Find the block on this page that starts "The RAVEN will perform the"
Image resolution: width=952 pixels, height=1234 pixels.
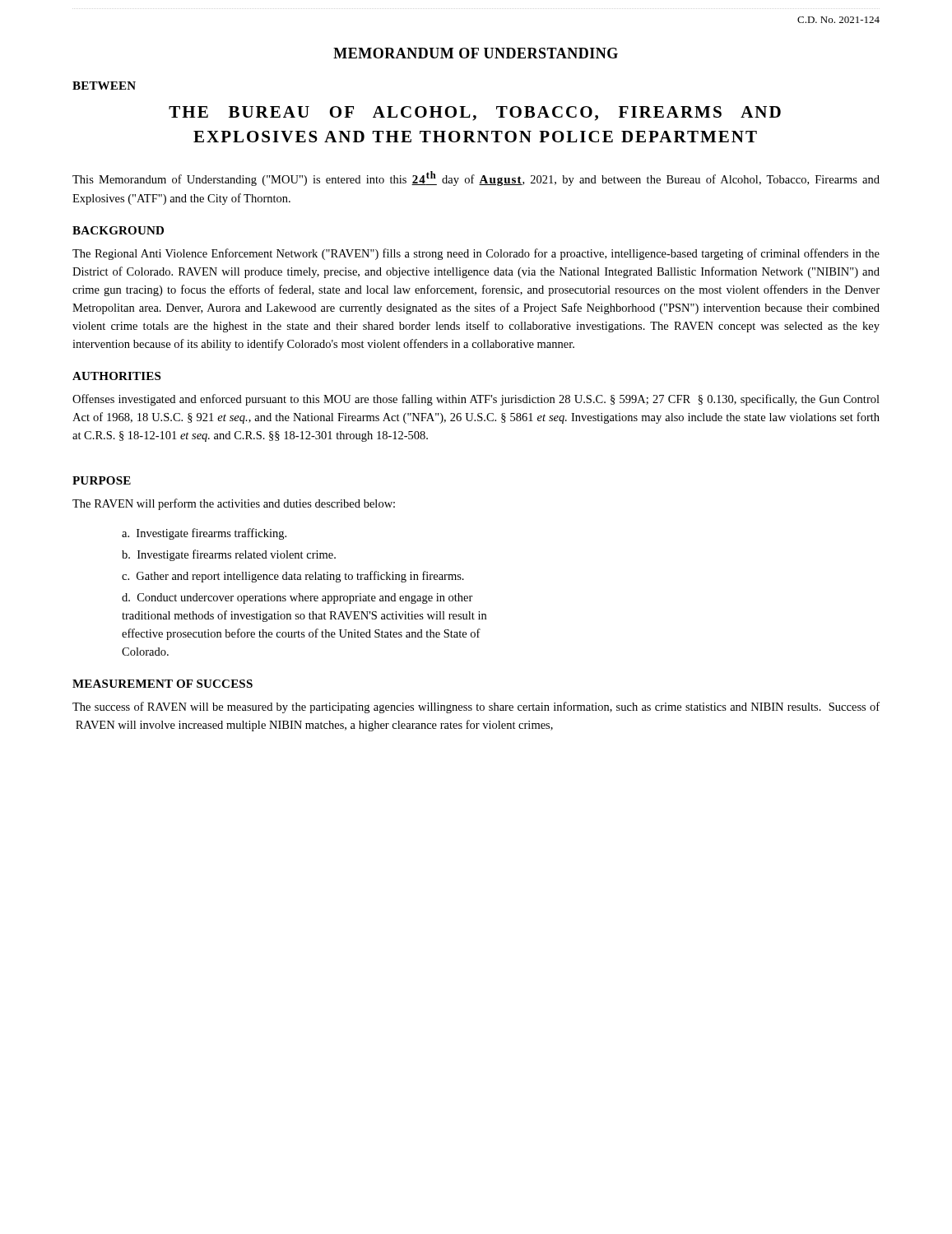[234, 504]
